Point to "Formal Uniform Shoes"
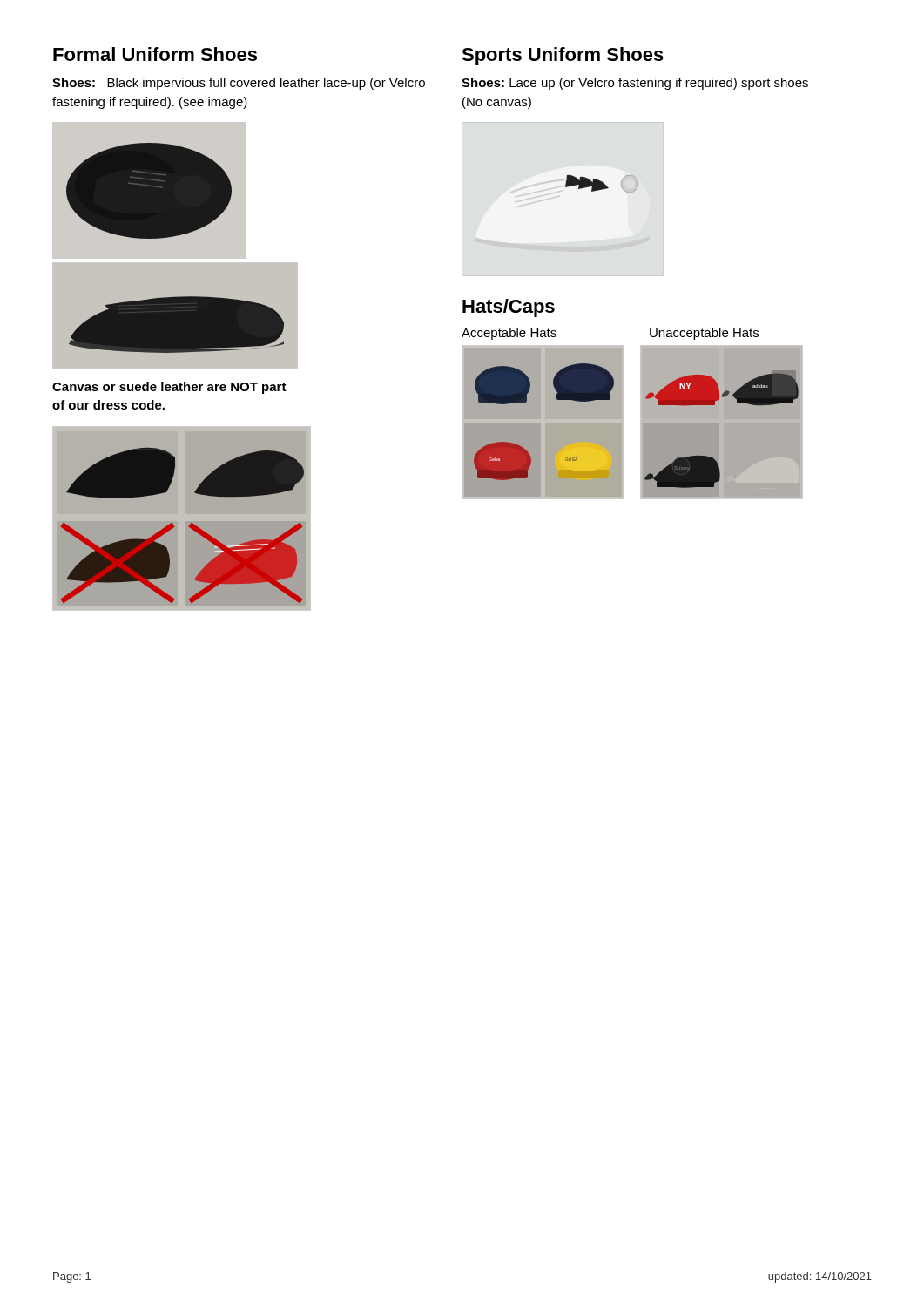The image size is (924, 1307). pos(155,54)
